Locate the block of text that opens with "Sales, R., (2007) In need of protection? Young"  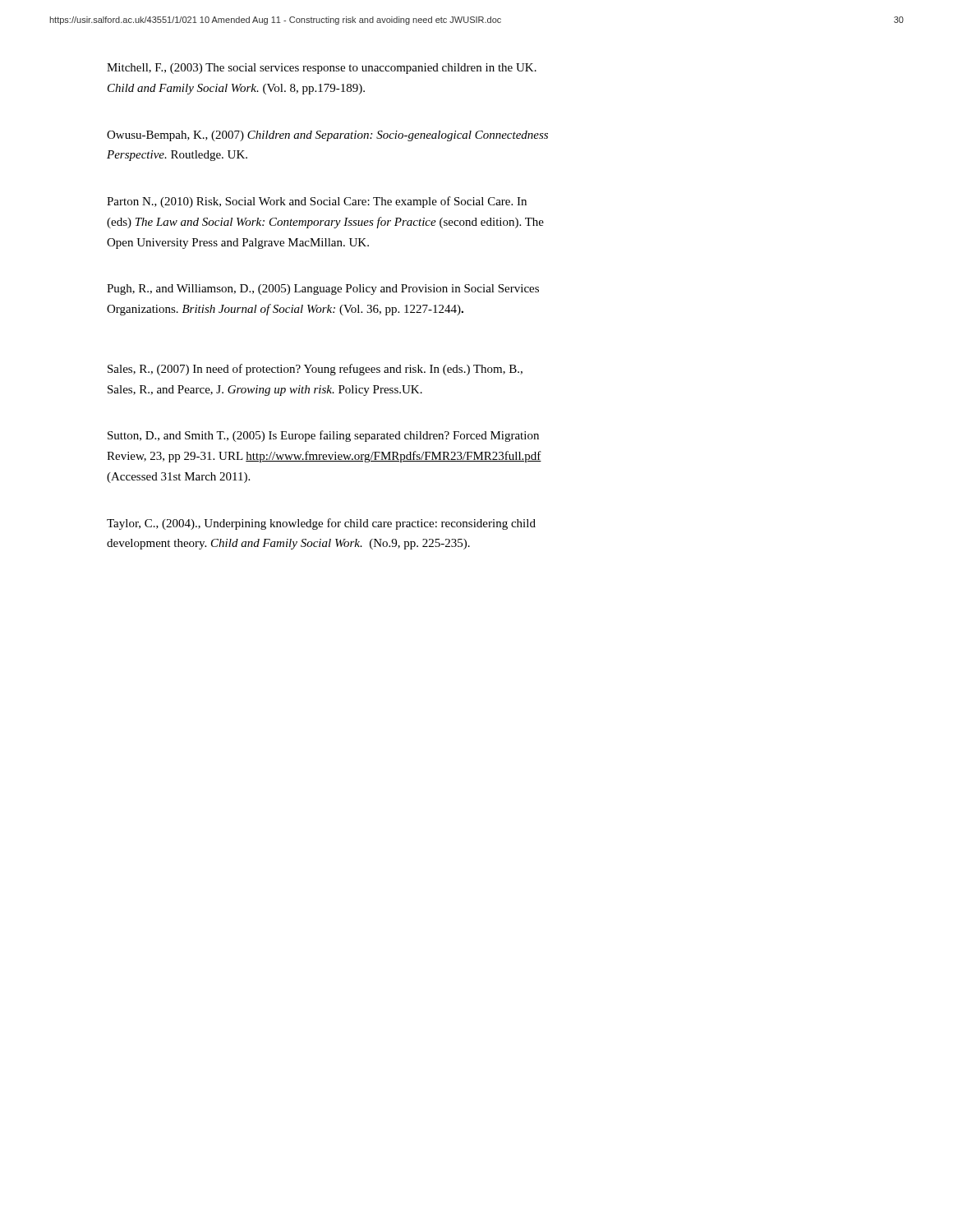315,379
